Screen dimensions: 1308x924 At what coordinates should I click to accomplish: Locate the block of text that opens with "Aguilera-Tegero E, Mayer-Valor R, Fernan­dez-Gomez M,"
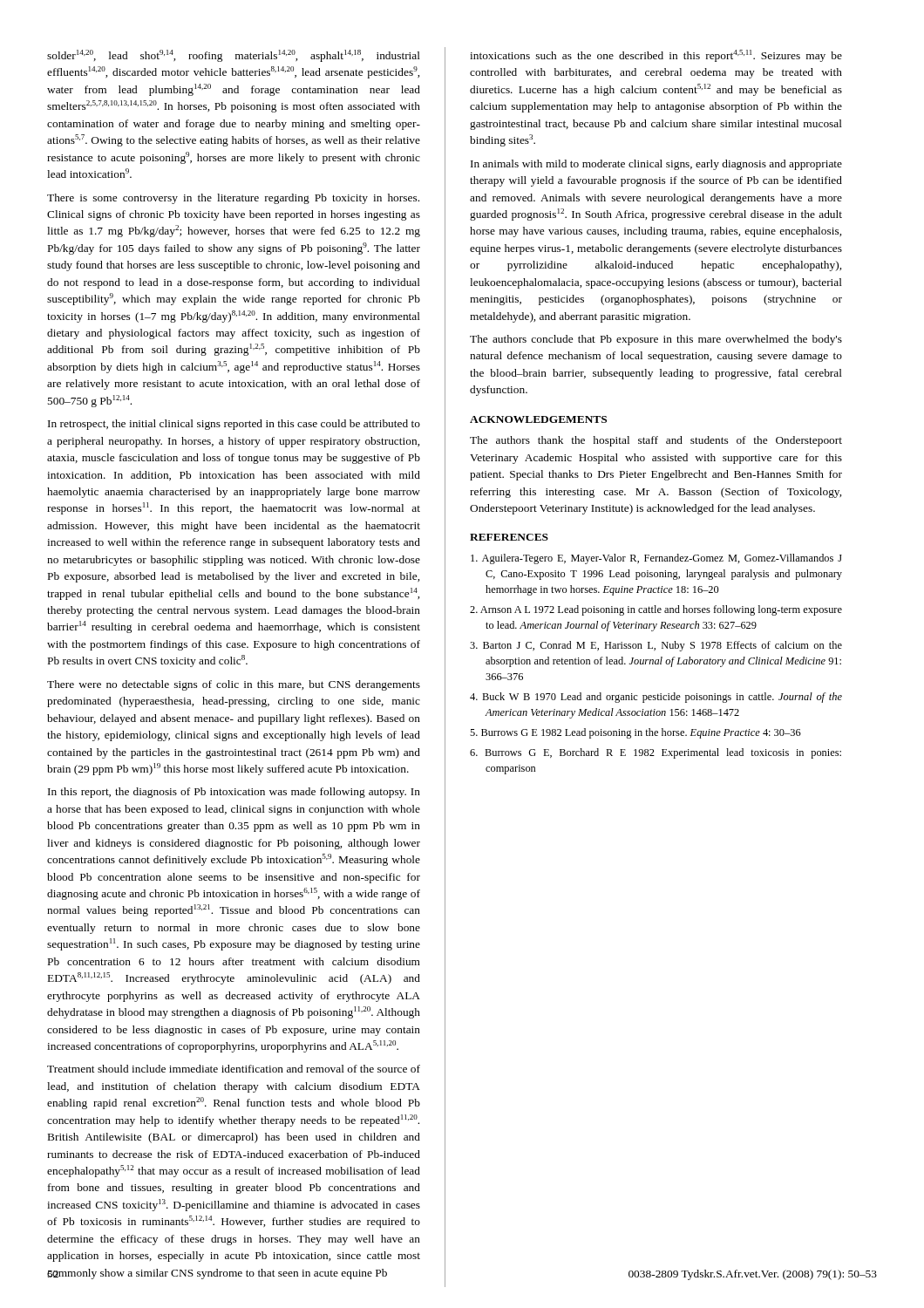(x=656, y=574)
